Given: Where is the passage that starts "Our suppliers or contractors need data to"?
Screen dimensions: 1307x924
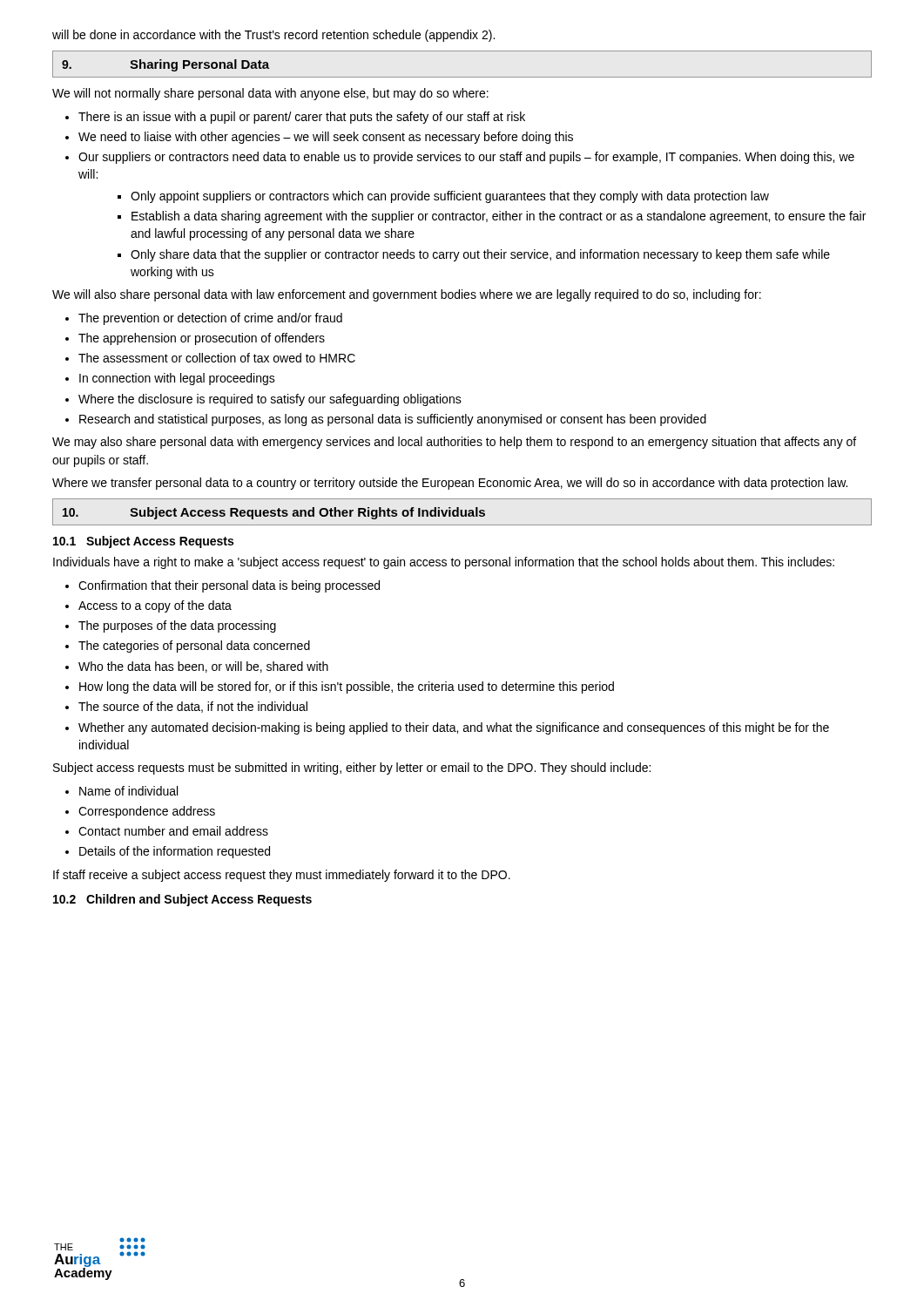Looking at the screenshot, I should click(x=475, y=215).
